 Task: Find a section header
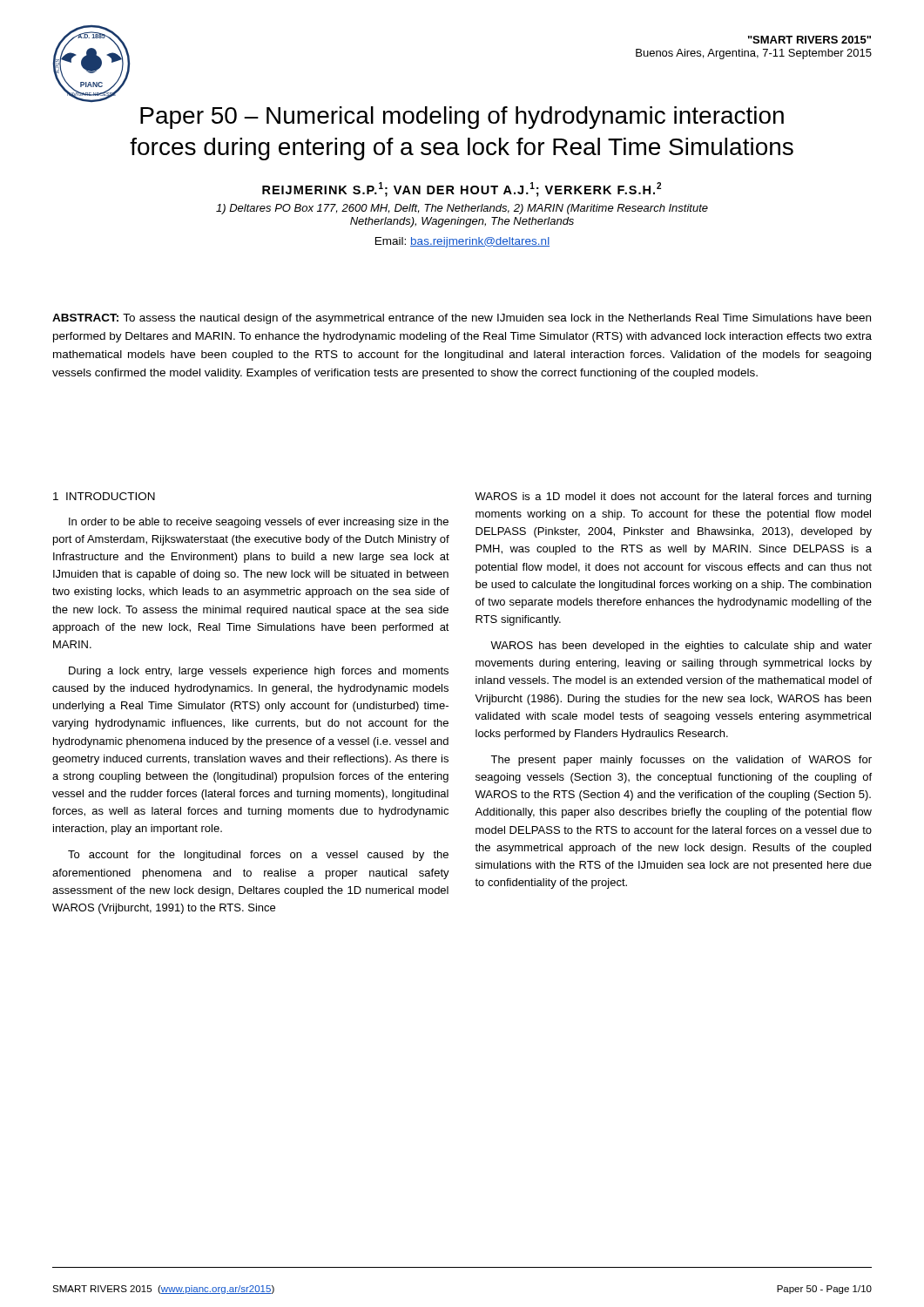pos(104,496)
